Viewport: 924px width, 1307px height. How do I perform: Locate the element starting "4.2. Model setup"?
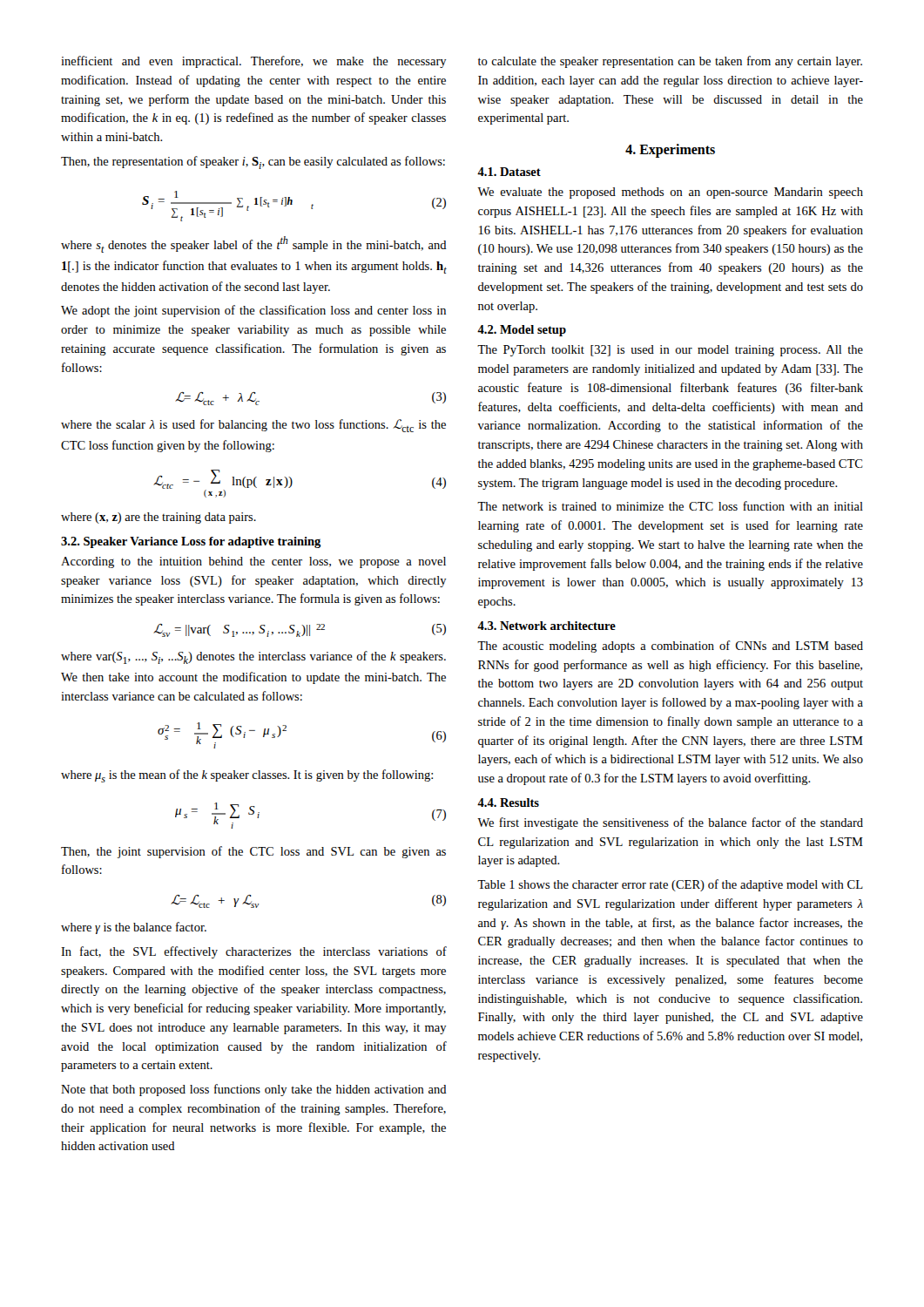(x=522, y=330)
